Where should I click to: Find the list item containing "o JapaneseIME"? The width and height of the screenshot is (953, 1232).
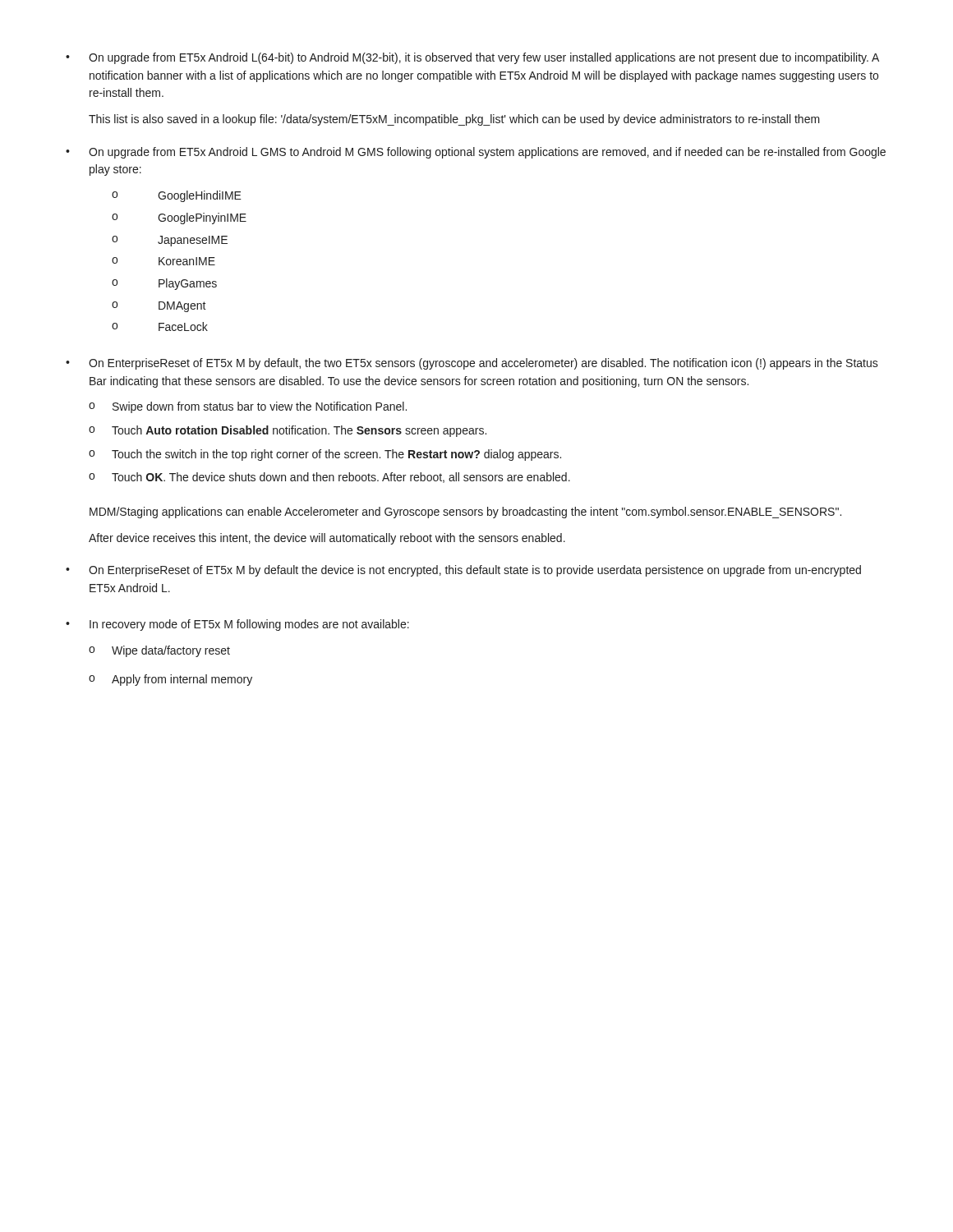170,241
